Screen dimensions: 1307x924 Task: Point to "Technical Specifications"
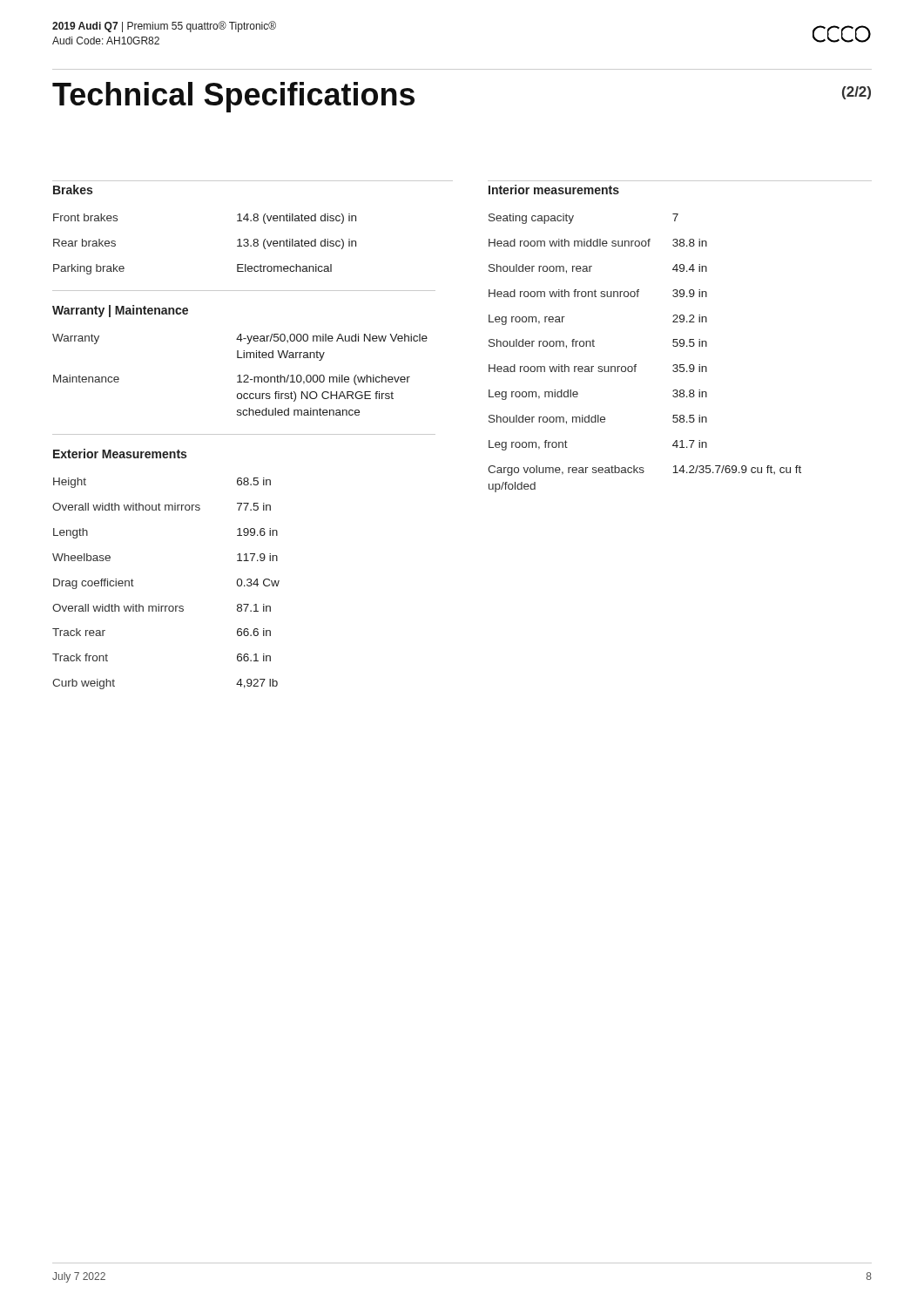[x=234, y=95]
